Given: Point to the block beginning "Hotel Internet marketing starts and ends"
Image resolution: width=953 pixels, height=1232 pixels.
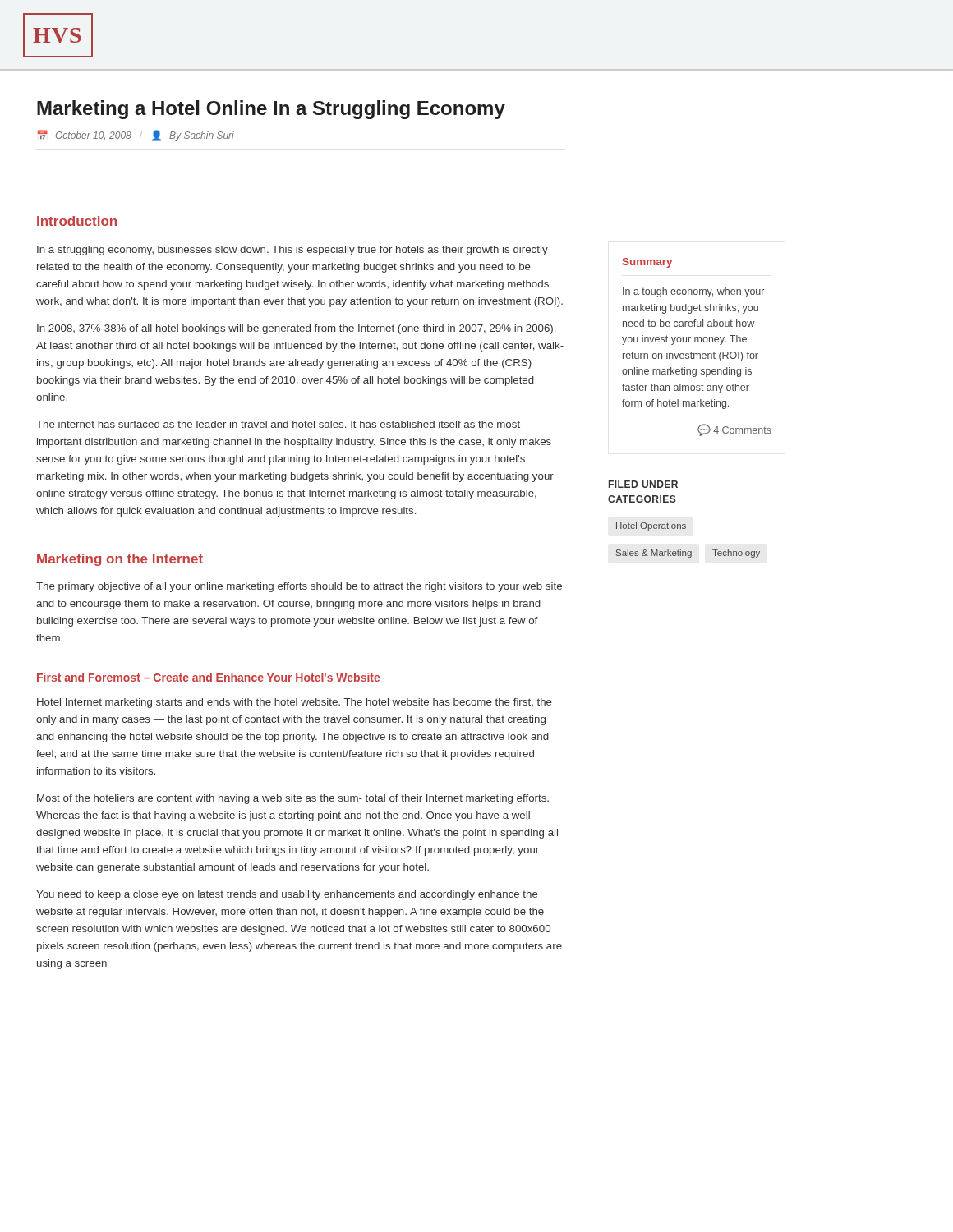Looking at the screenshot, I should tap(294, 736).
